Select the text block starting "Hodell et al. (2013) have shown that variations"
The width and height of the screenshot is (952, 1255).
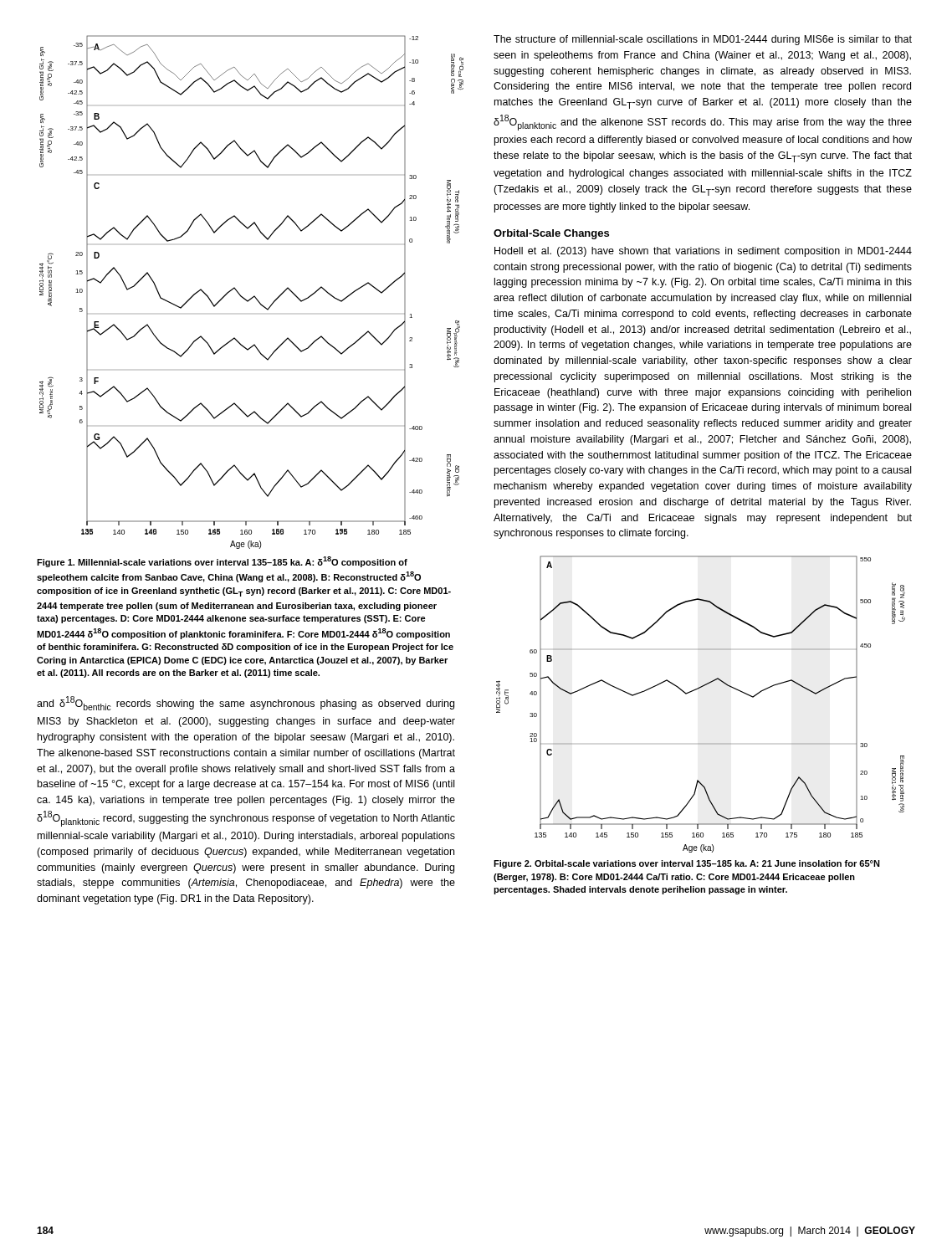coord(703,392)
